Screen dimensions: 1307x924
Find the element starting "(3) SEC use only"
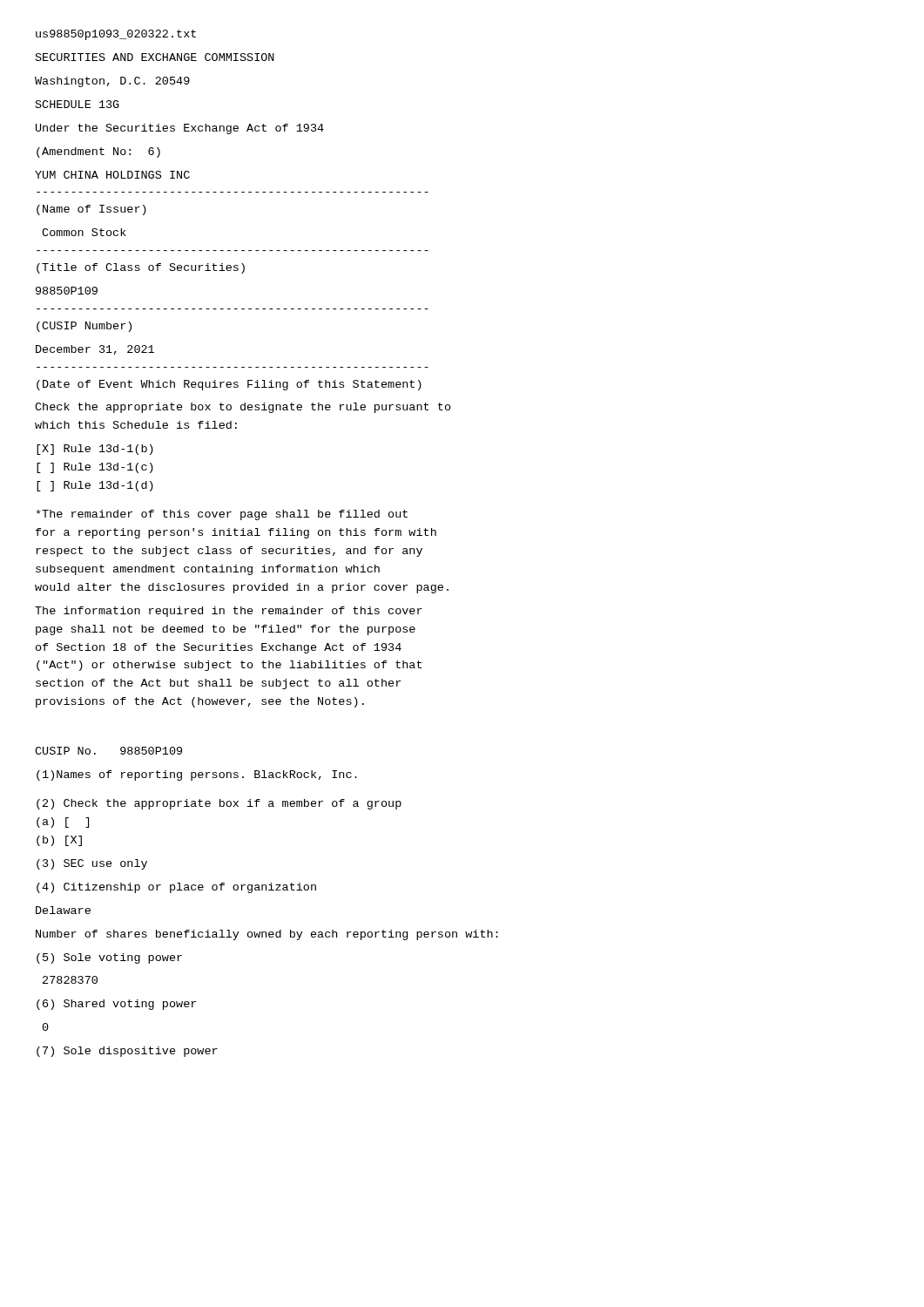click(92, 864)
